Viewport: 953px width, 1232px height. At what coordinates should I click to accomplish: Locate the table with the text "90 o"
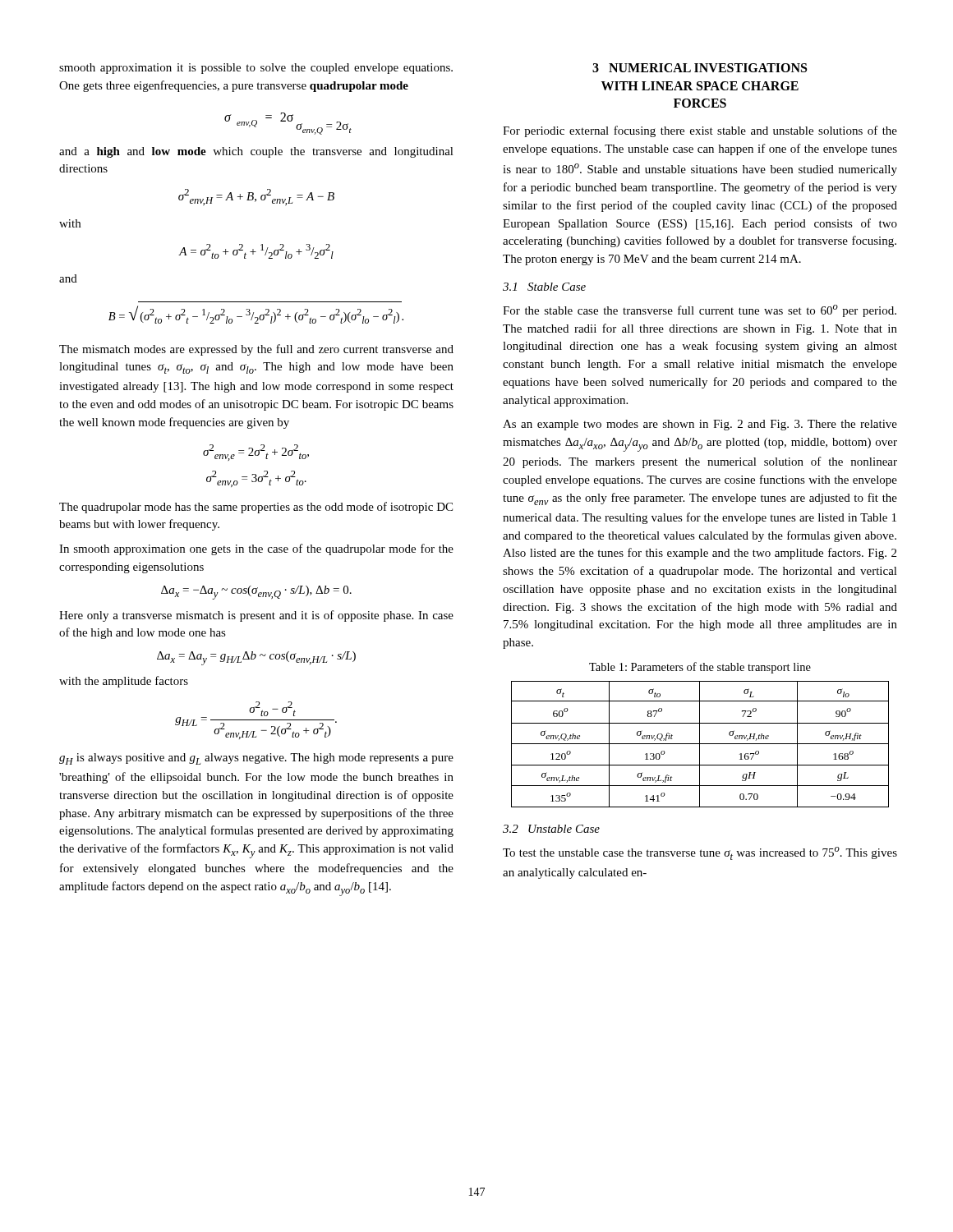coord(700,744)
